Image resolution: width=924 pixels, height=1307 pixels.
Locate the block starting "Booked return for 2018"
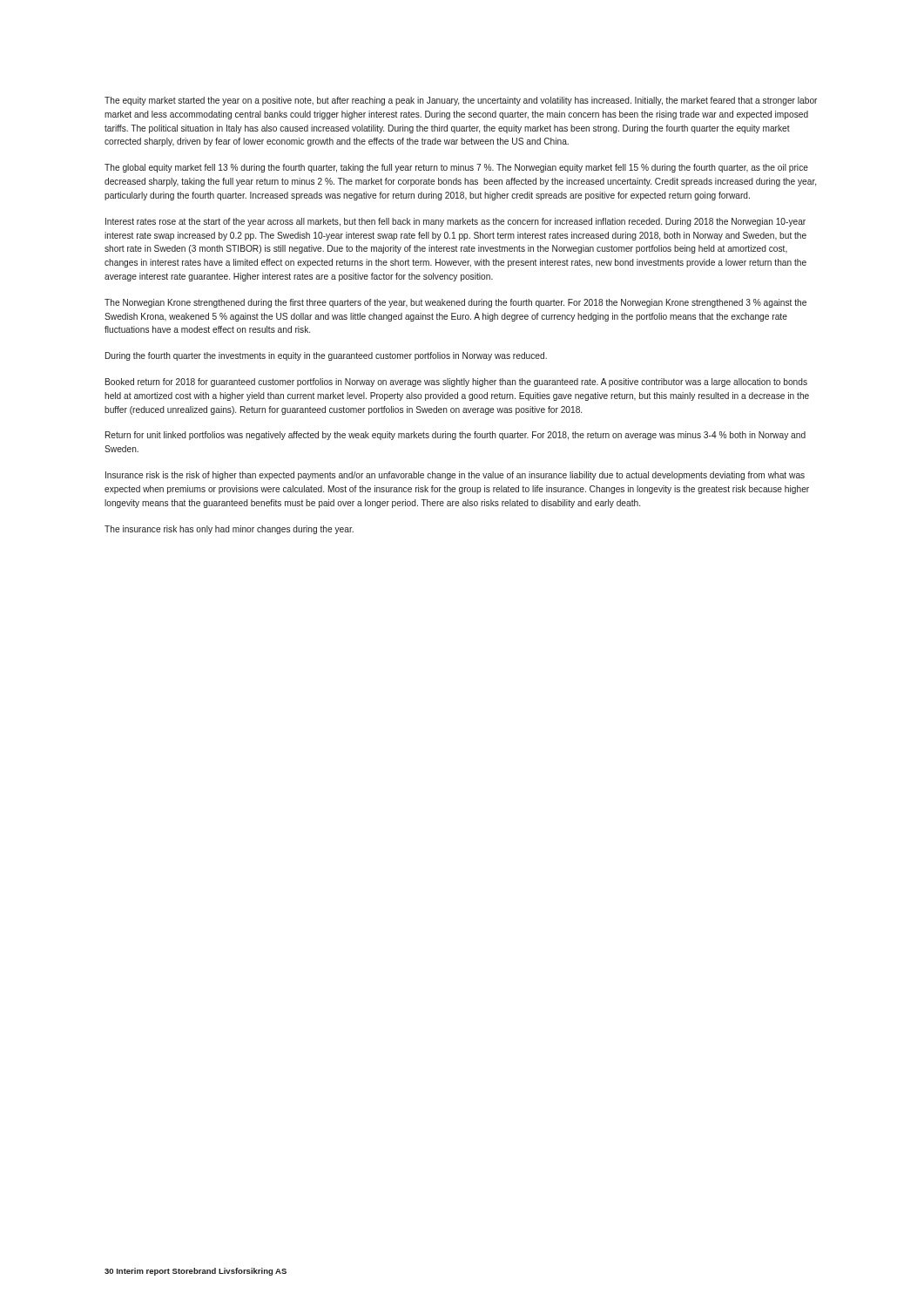[457, 396]
